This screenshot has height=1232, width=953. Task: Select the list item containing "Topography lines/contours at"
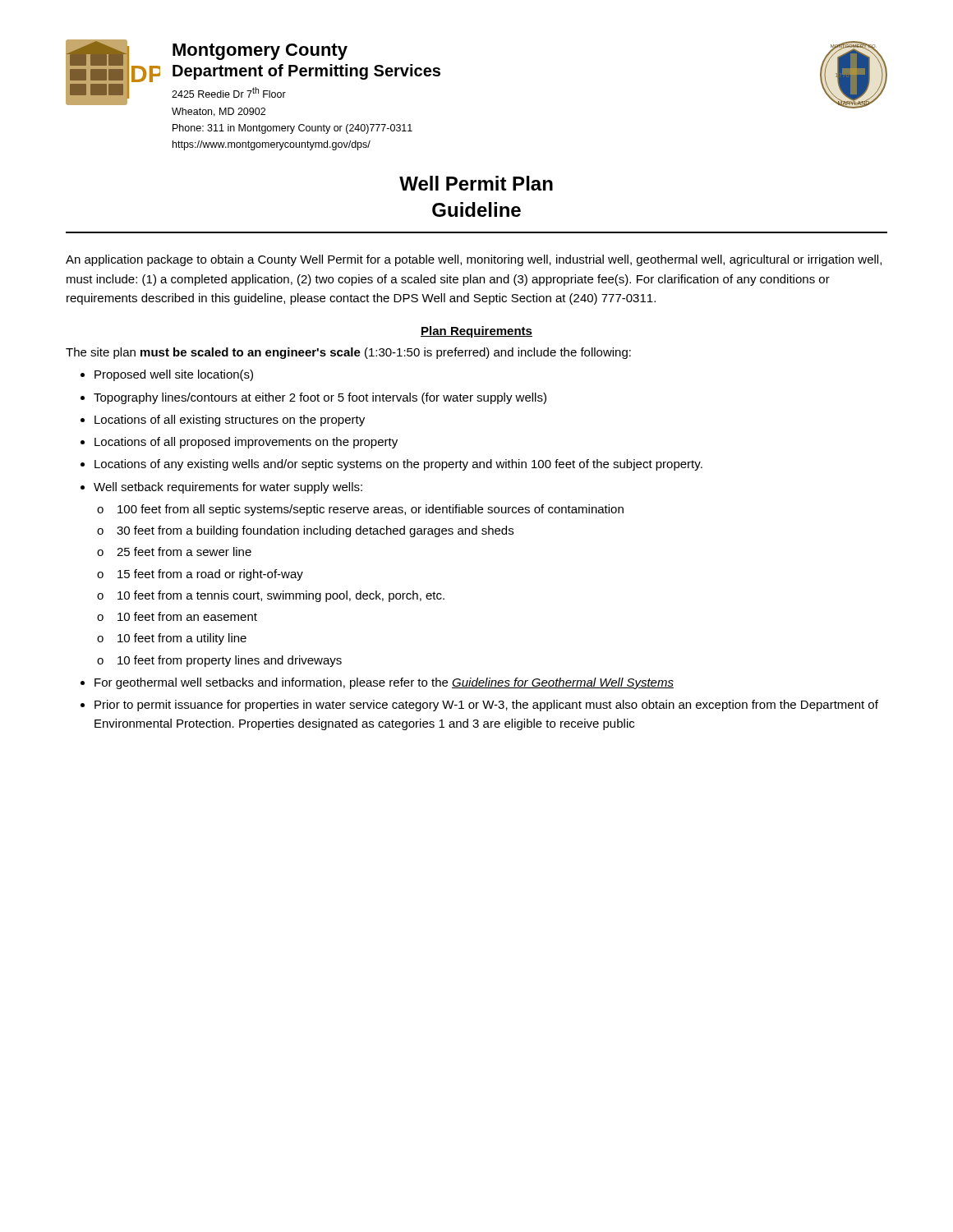click(320, 397)
